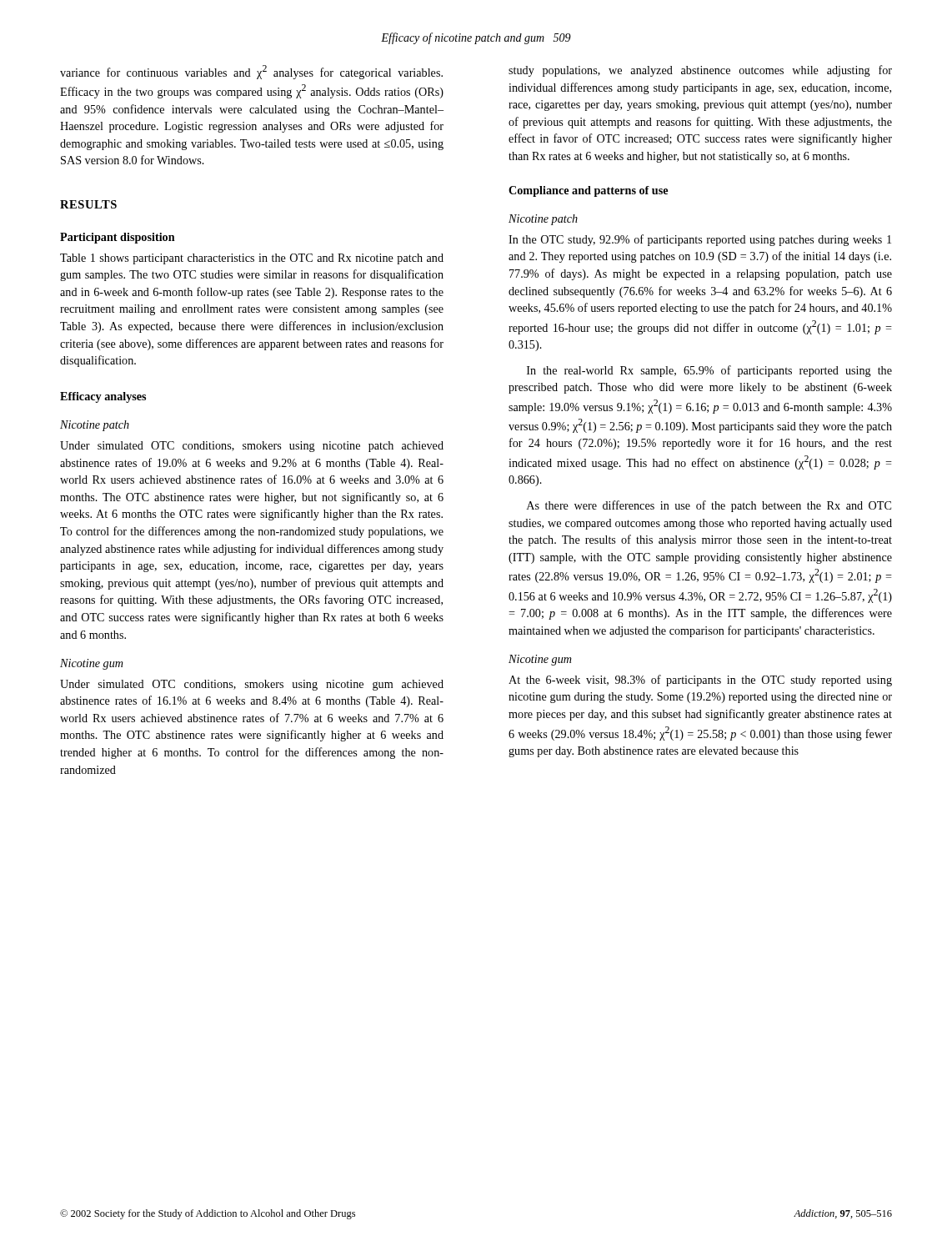Point to "Efficacy analyses"
The height and width of the screenshot is (1251, 952).
coord(103,396)
